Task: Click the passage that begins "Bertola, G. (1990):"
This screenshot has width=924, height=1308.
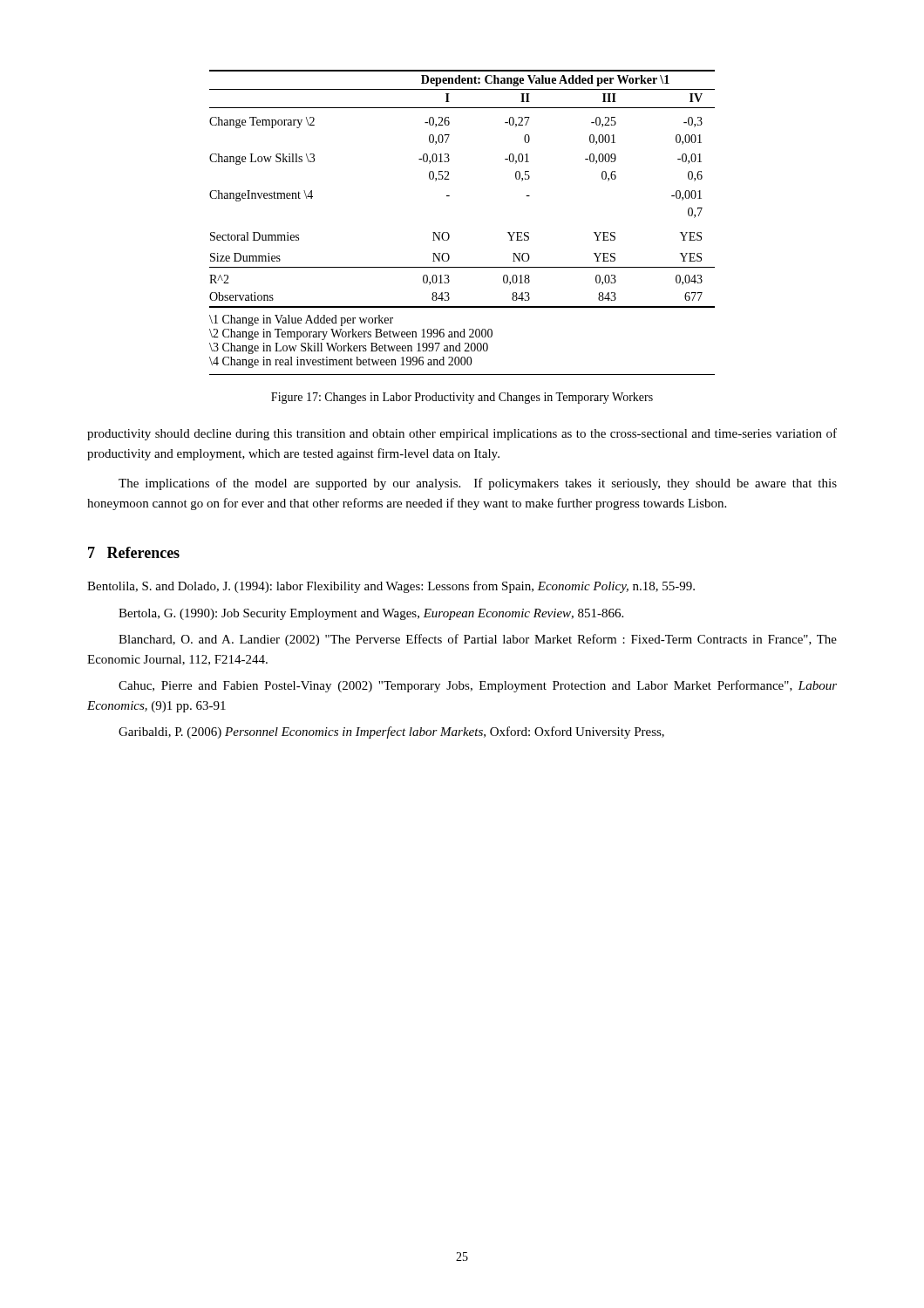Action: pyautogui.click(x=371, y=613)
